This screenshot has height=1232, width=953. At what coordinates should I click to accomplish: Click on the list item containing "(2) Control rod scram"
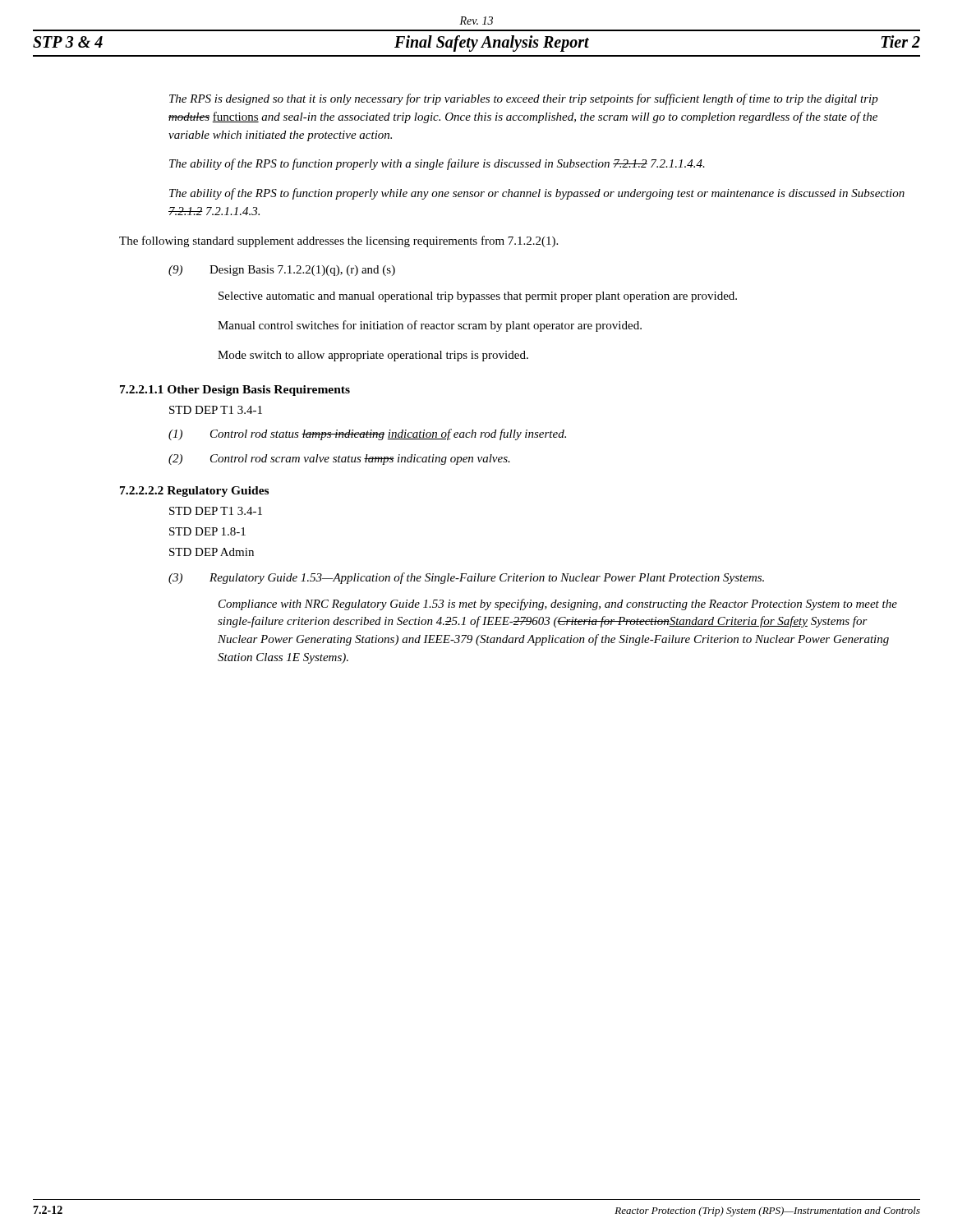(x=339, y=460)
